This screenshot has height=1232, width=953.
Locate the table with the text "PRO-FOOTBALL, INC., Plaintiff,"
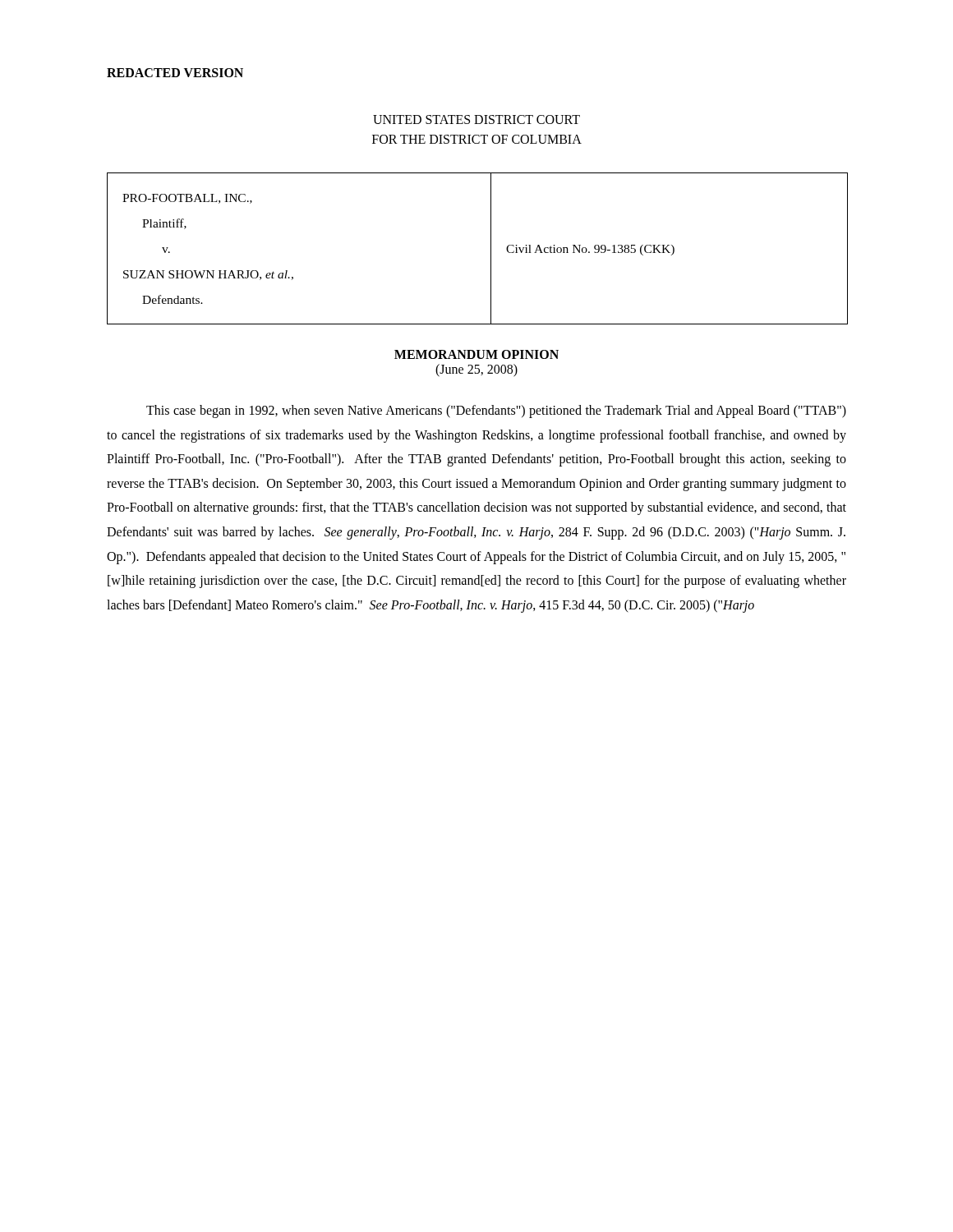click(477, 248)
